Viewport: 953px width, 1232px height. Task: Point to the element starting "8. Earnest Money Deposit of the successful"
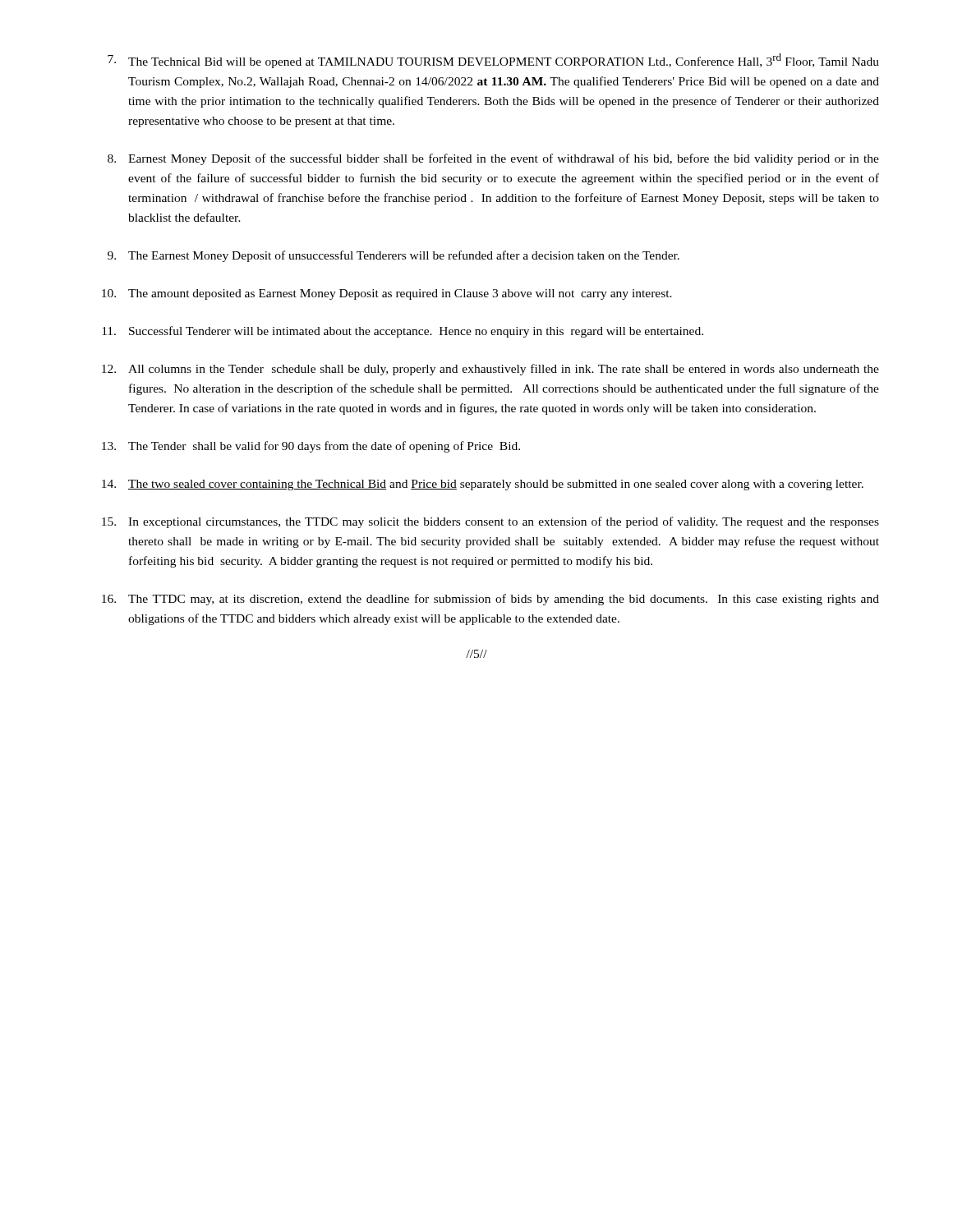click(x=476, y=188)
